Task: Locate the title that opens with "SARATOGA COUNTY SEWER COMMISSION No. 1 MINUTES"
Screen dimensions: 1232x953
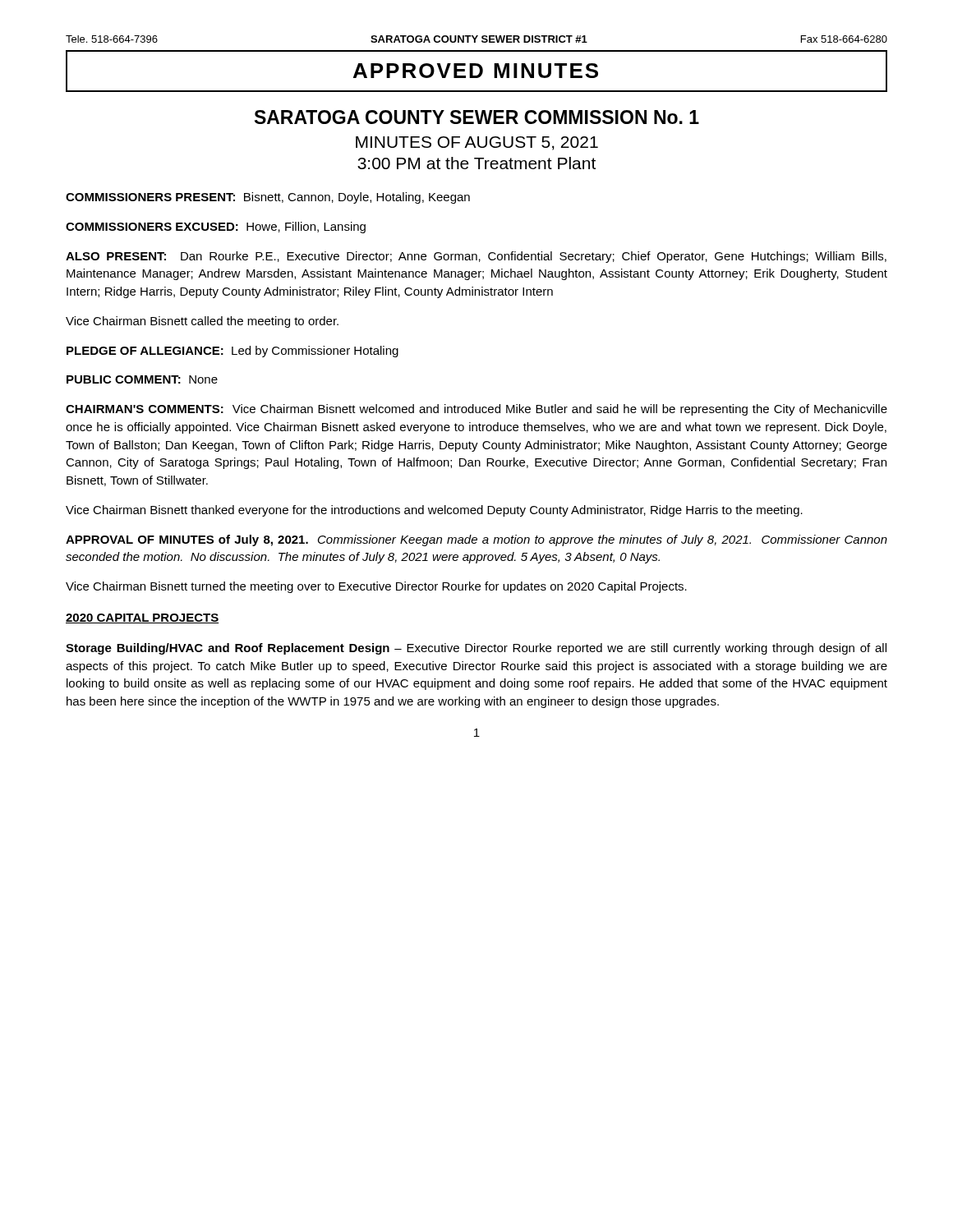Action: tap(476, 140)
